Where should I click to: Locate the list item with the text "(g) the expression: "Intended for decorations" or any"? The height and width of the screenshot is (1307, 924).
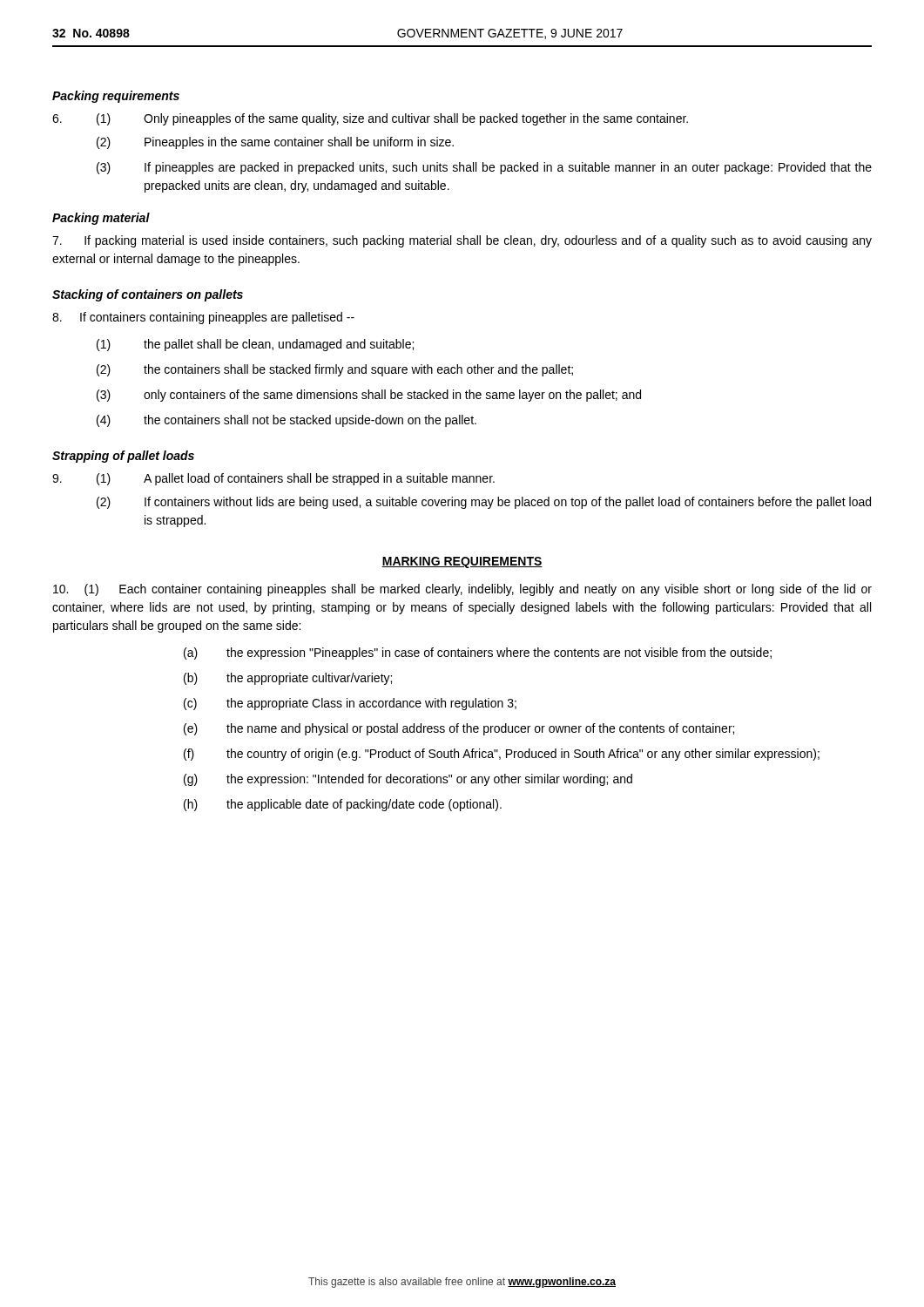coord(527,779)
